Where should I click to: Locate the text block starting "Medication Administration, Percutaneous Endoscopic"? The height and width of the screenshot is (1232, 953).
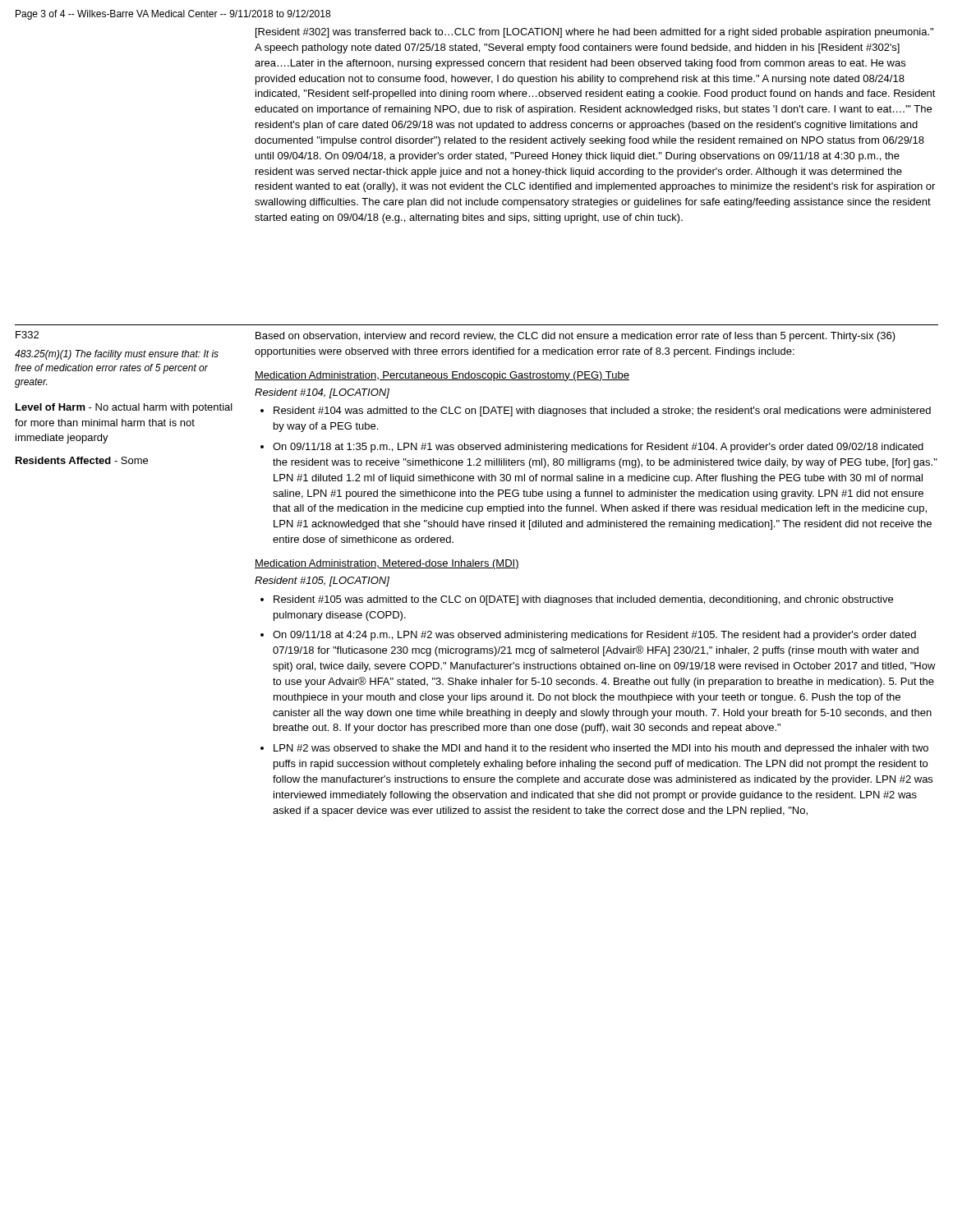442,375
